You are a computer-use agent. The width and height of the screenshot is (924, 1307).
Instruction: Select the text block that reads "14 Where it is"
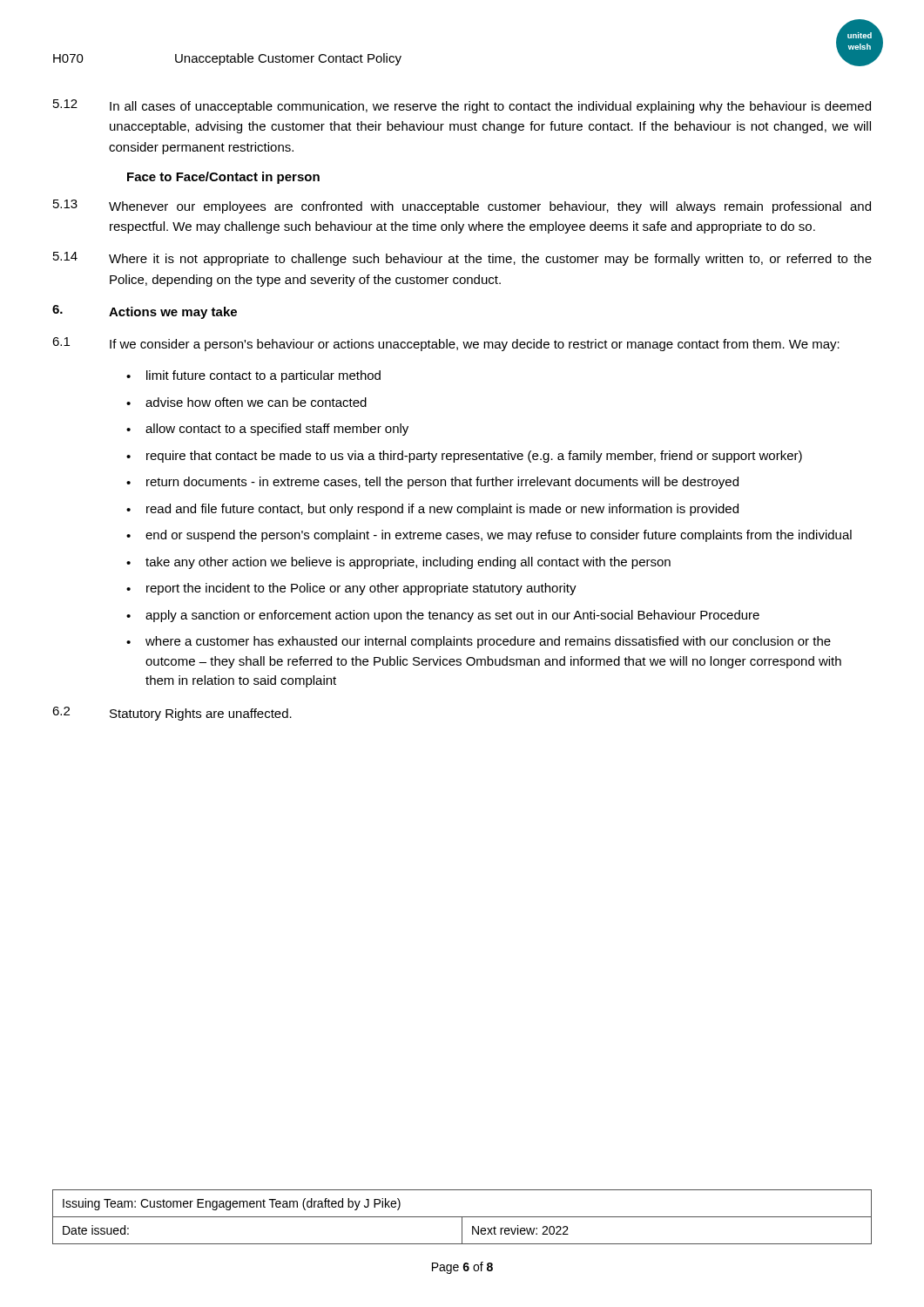[462, 269]
